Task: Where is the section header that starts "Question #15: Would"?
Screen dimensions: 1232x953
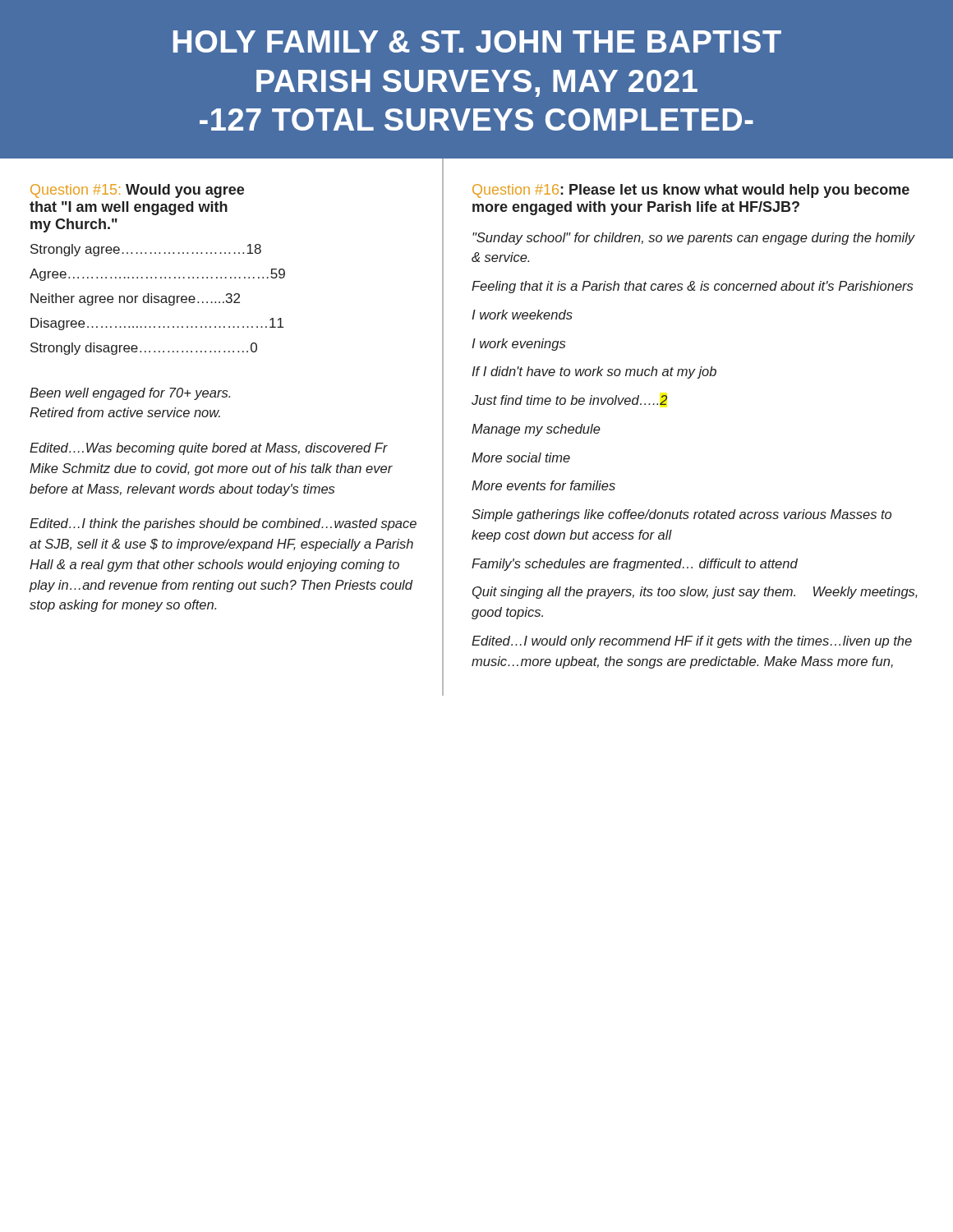Action: click(223, 207)
